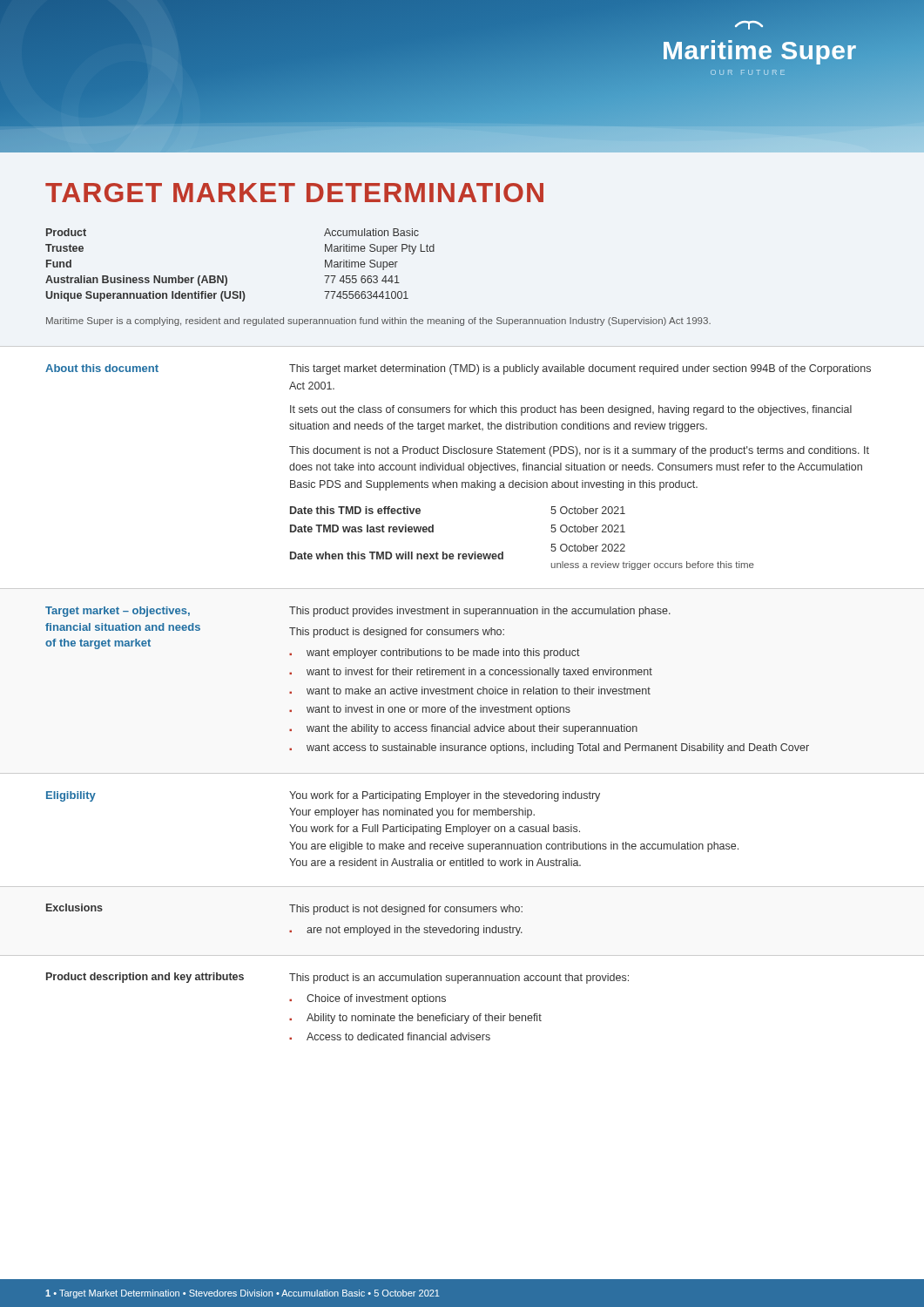Find the element starting "This product provides investment in superannuation in"

480,611
